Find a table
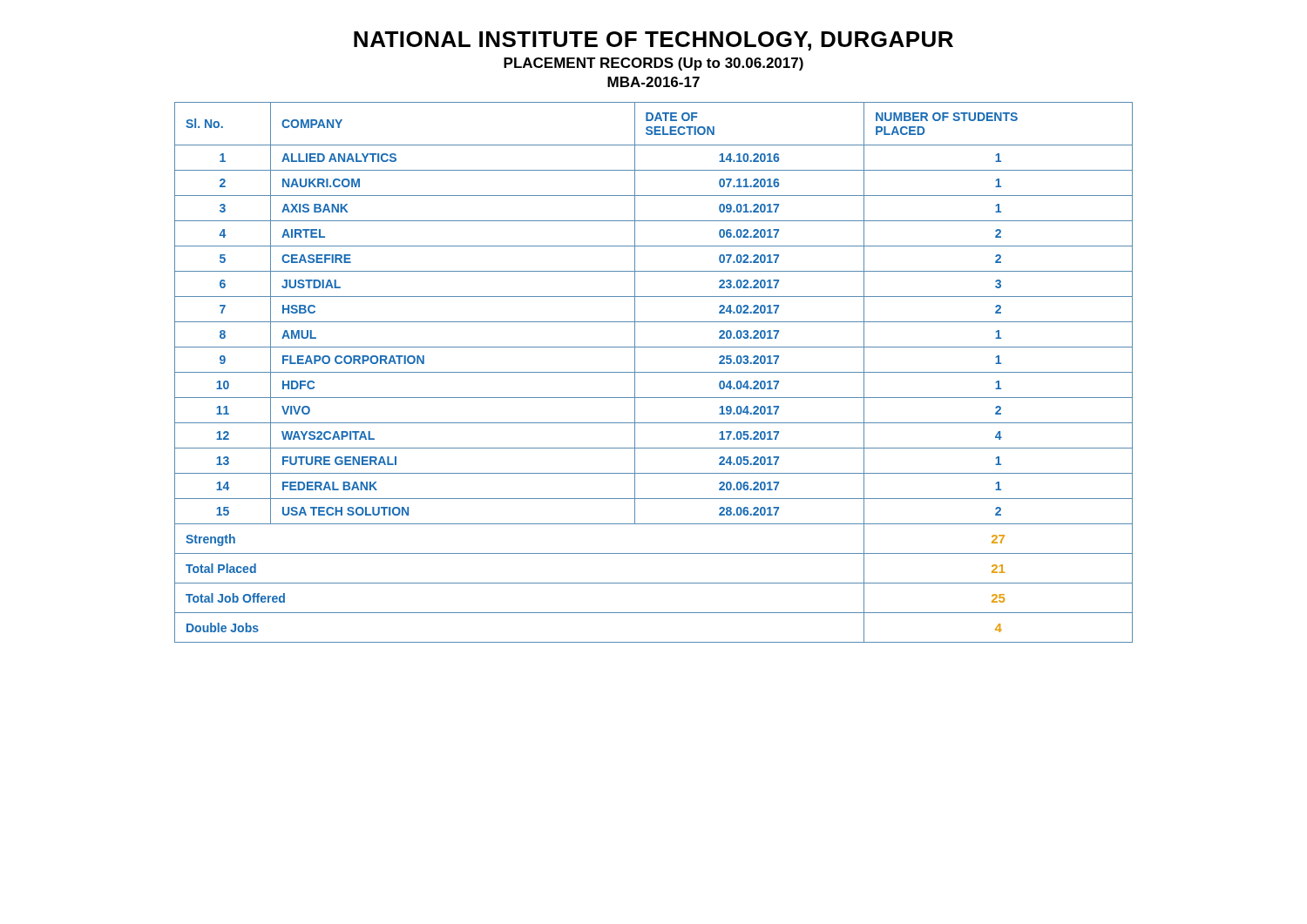This screenshot has width=1307, height=924. (654, 372)
